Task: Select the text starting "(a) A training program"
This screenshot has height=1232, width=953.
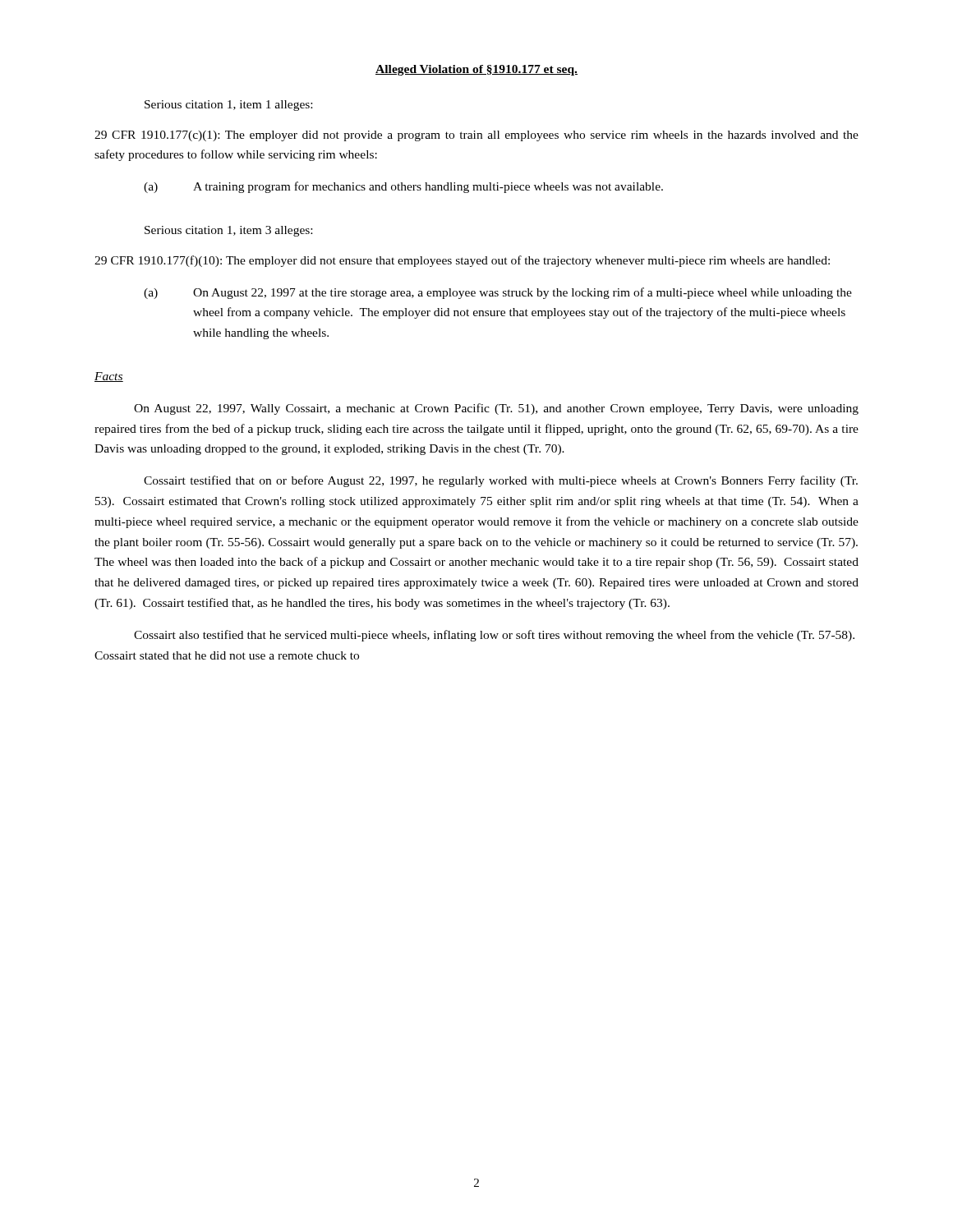Action: [x=501, y=187]
